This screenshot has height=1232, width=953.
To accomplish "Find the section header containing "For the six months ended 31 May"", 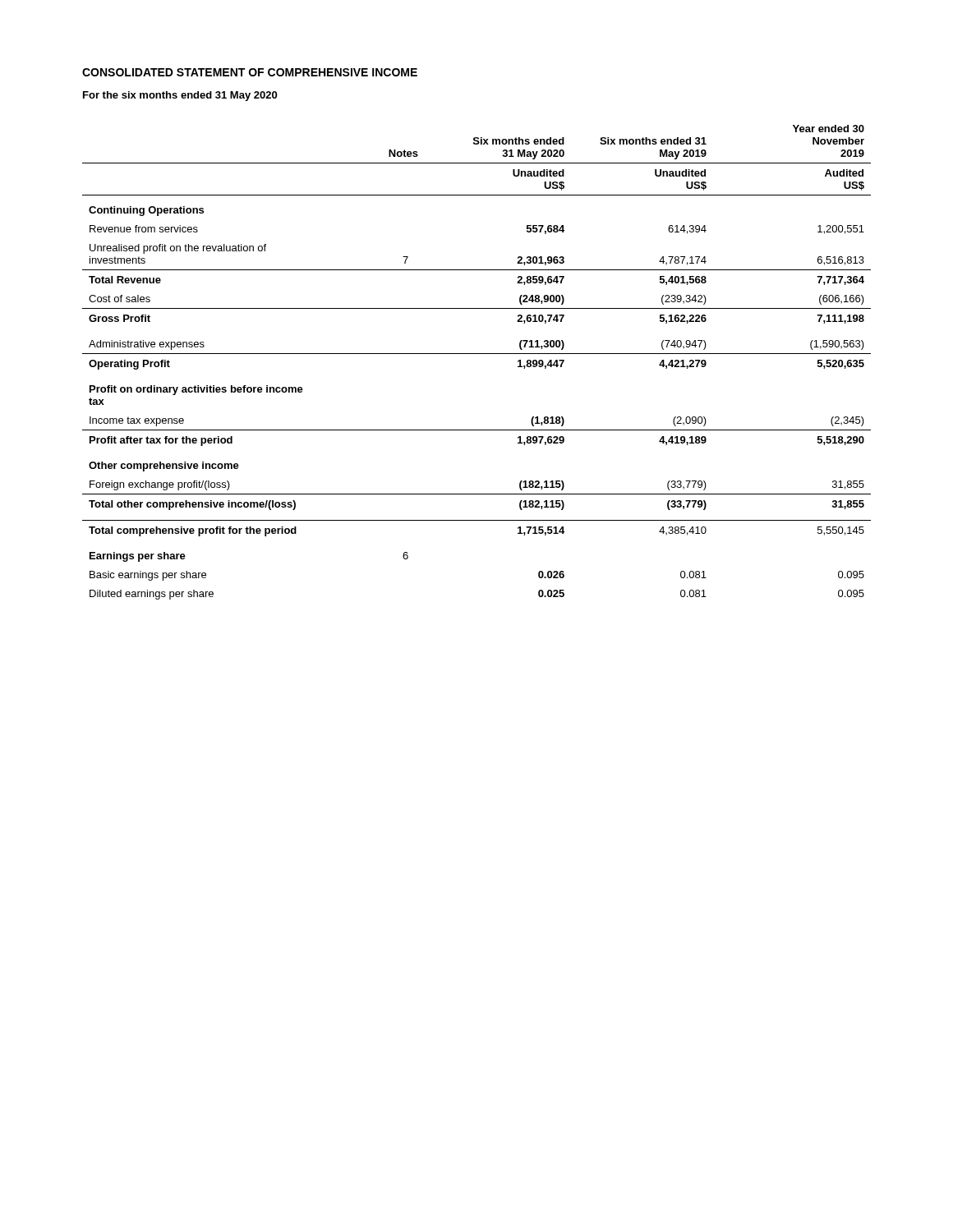I will click(180, 95).
